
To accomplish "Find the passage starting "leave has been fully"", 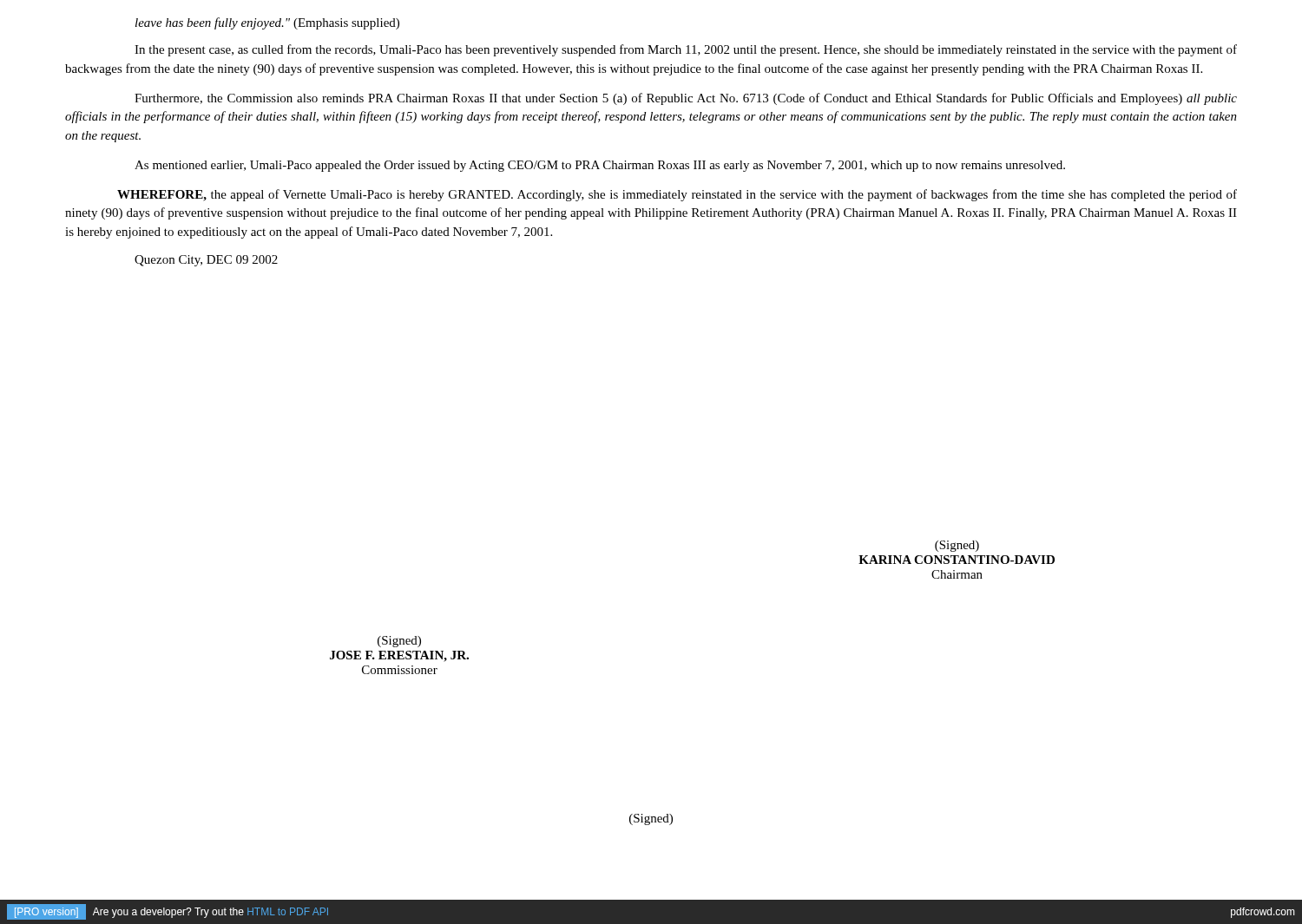I will (x=267, y=23).
